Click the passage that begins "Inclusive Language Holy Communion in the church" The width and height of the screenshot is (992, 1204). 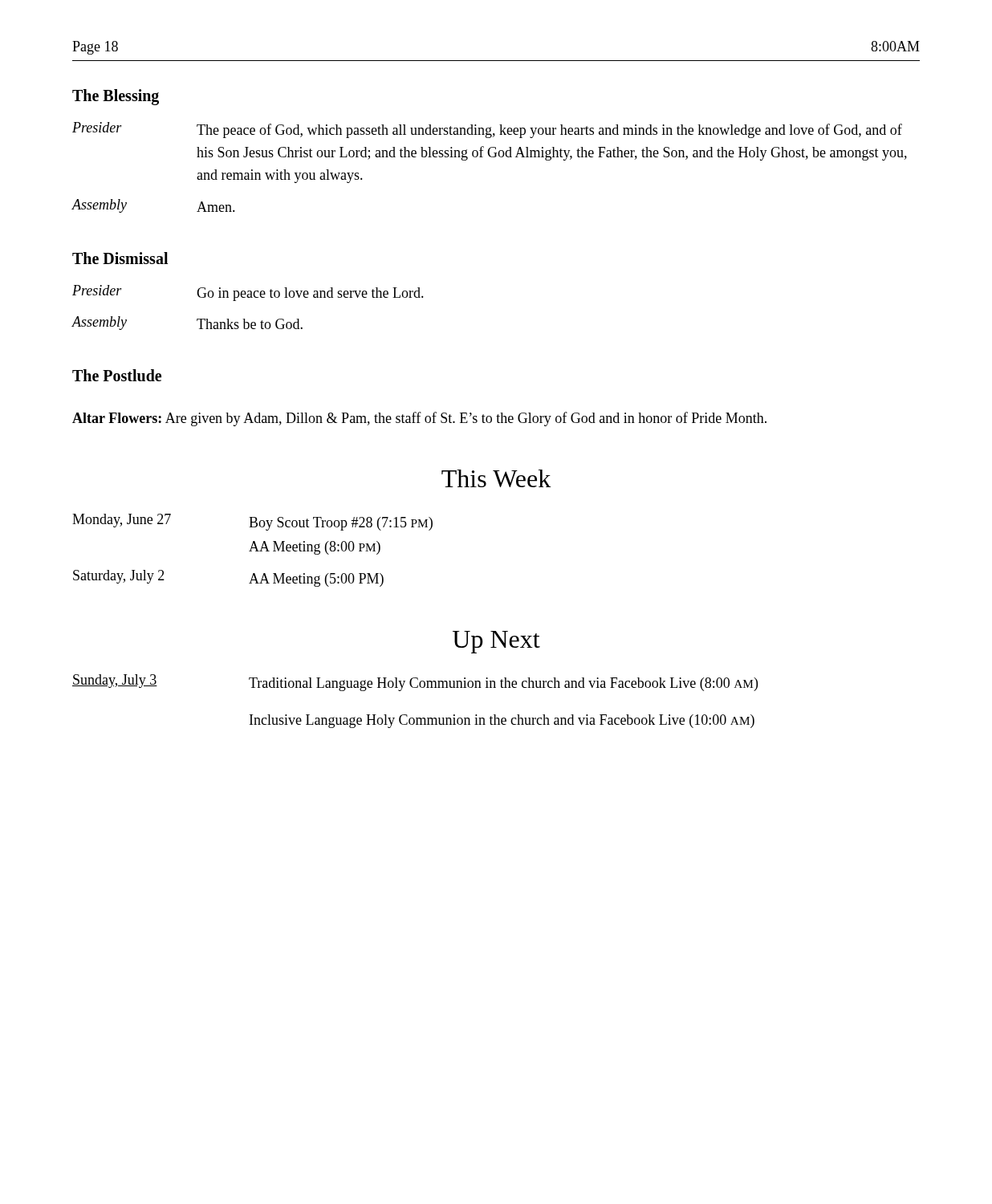click(x=502, y=720)
